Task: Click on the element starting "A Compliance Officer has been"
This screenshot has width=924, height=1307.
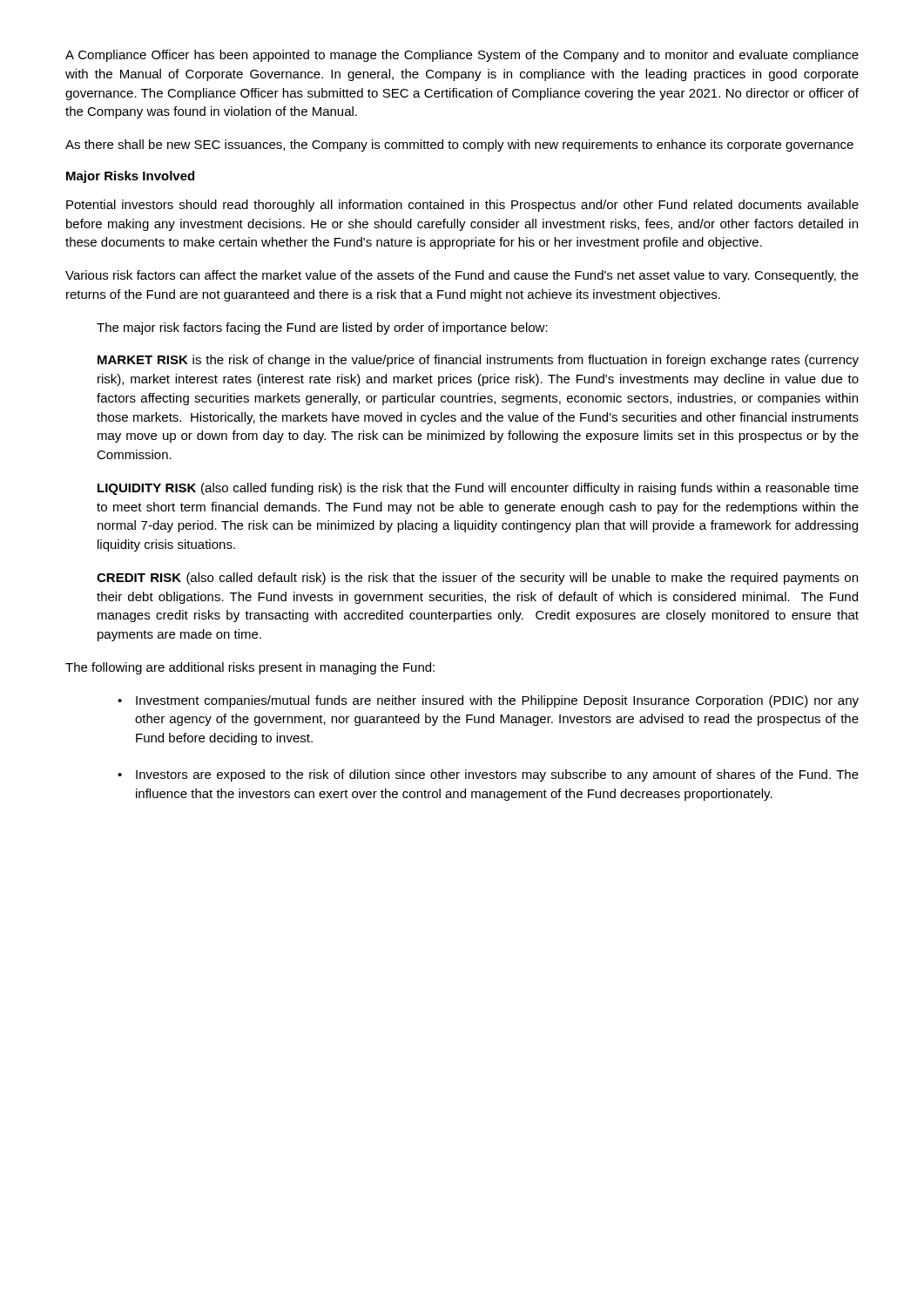Action: pos(462,83)
